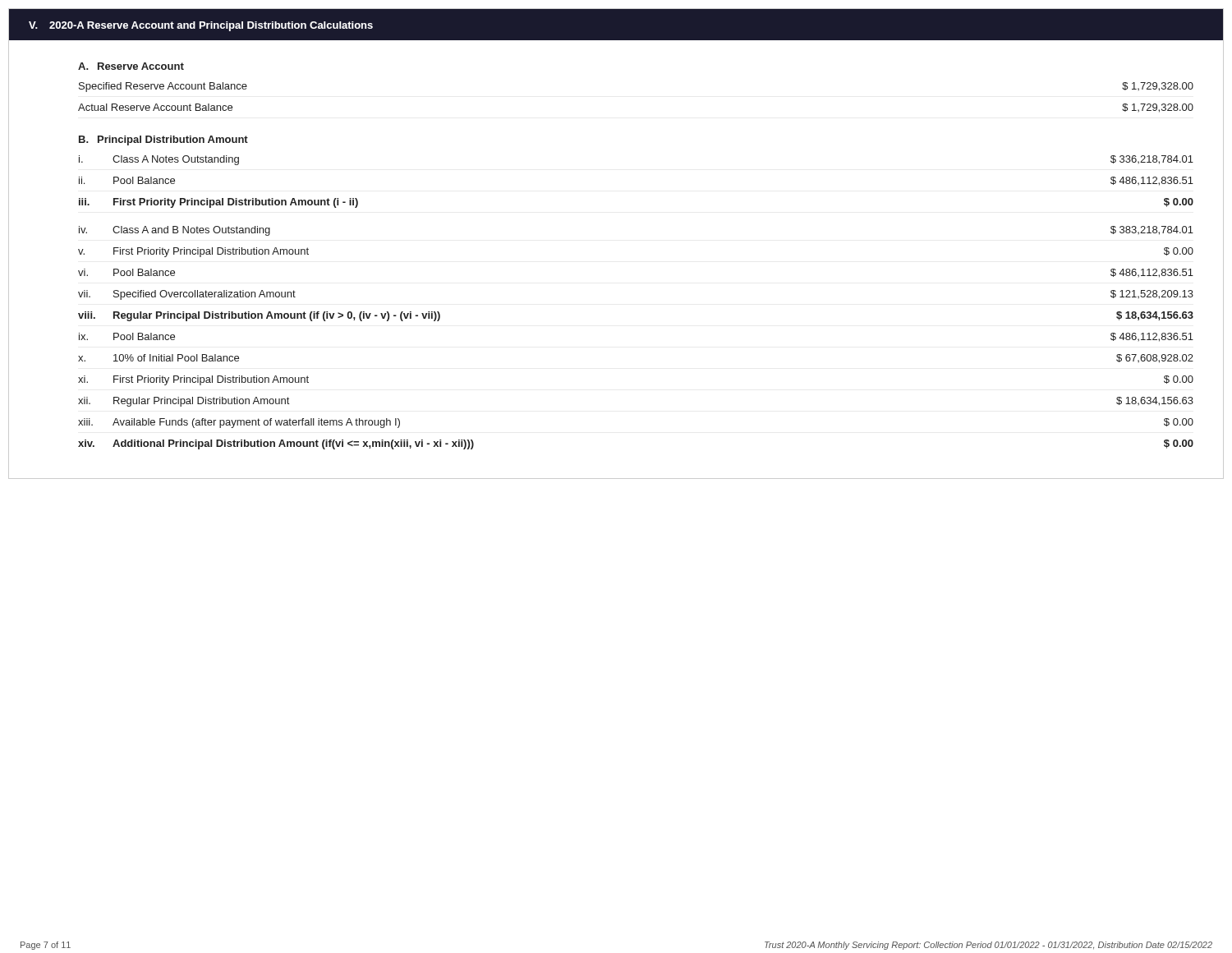Point to the block starting "x. 10% of Initial Pool Balance"
This screenshot has width=1232, height=953.
180,359
